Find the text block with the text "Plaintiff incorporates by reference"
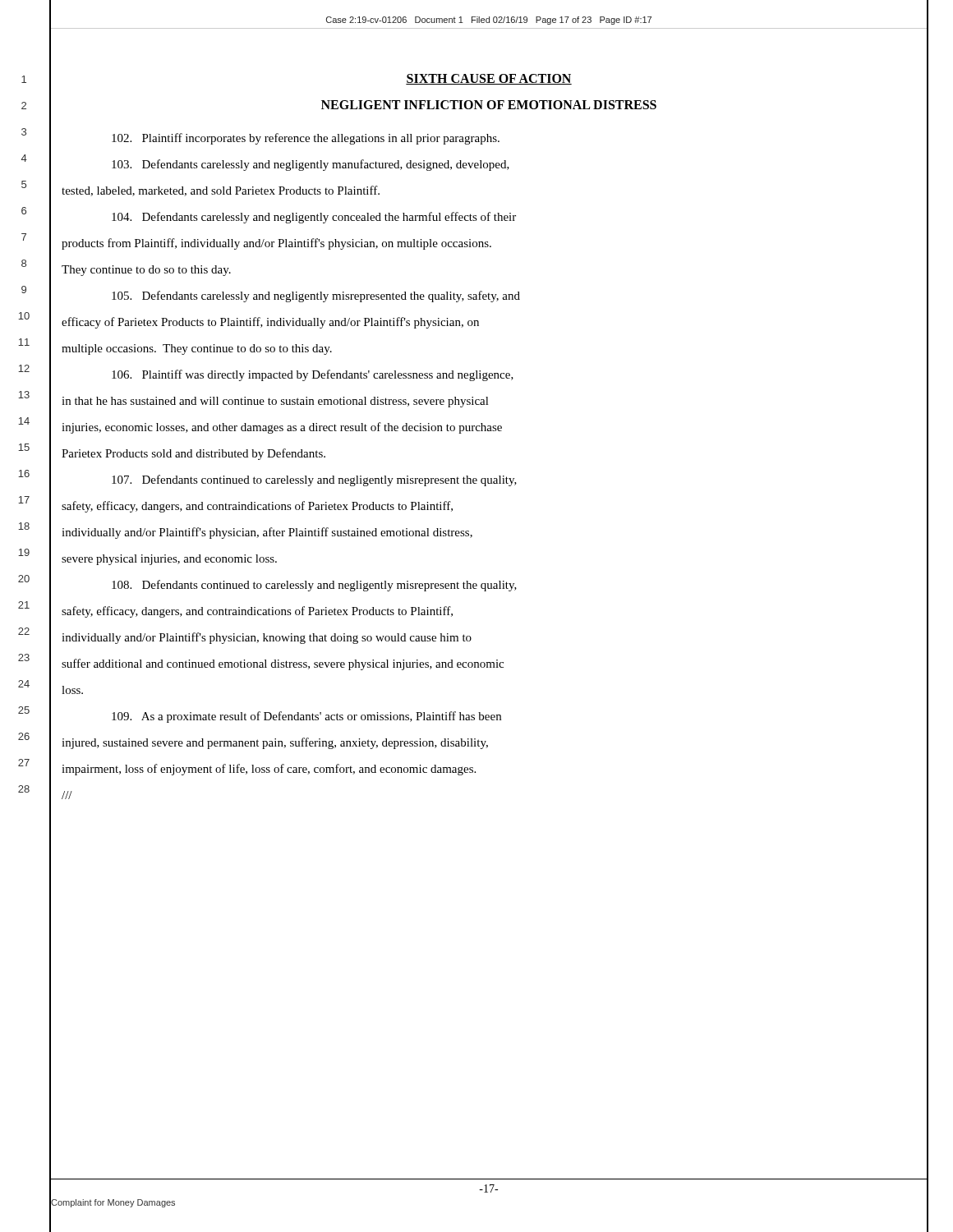953x1232 pixels. [306, 138]
